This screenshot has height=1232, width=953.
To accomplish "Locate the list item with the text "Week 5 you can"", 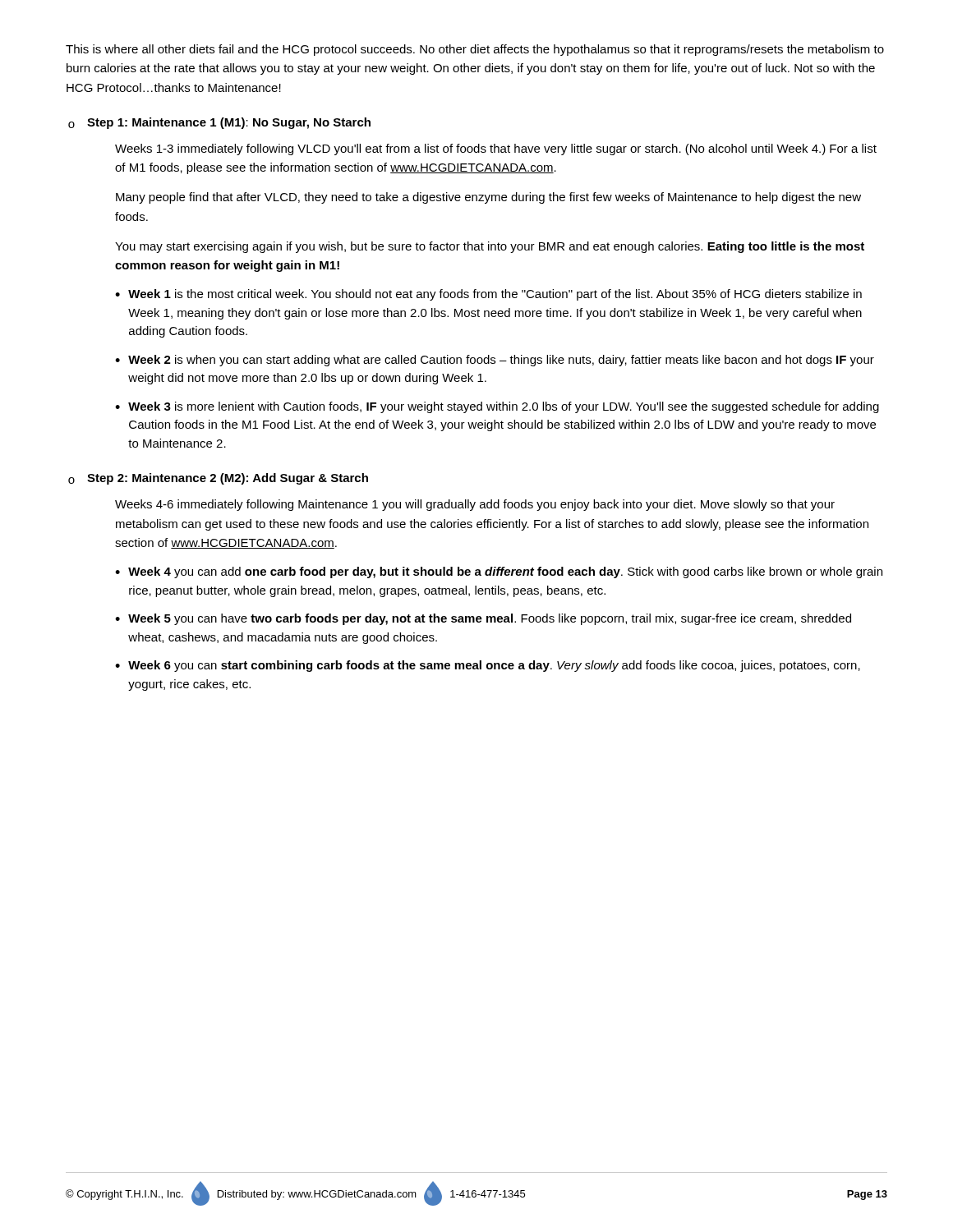I will pyautogui.click(x=508, y=628).
